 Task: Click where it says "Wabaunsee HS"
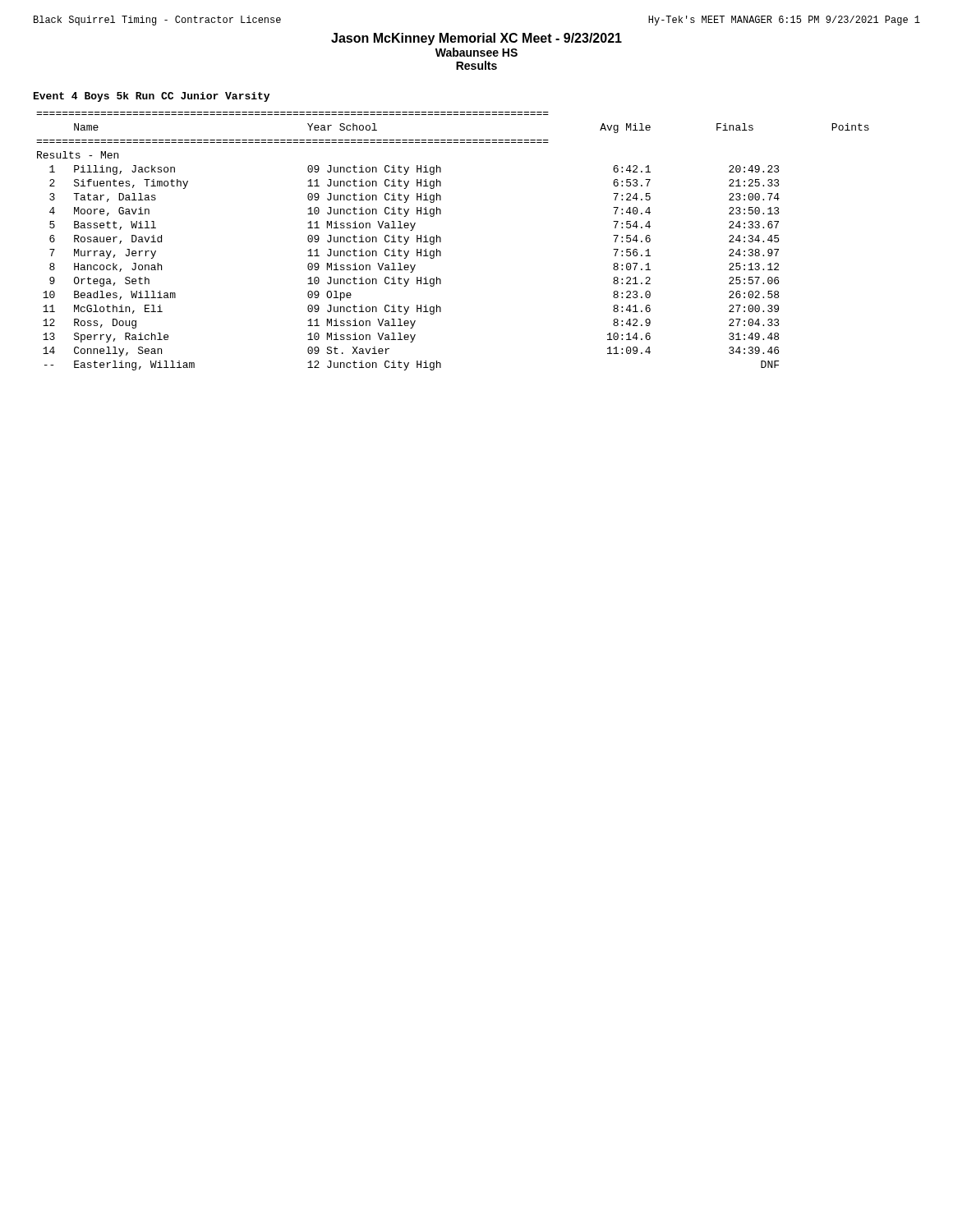pyautogui.click(x=476, y=53)
